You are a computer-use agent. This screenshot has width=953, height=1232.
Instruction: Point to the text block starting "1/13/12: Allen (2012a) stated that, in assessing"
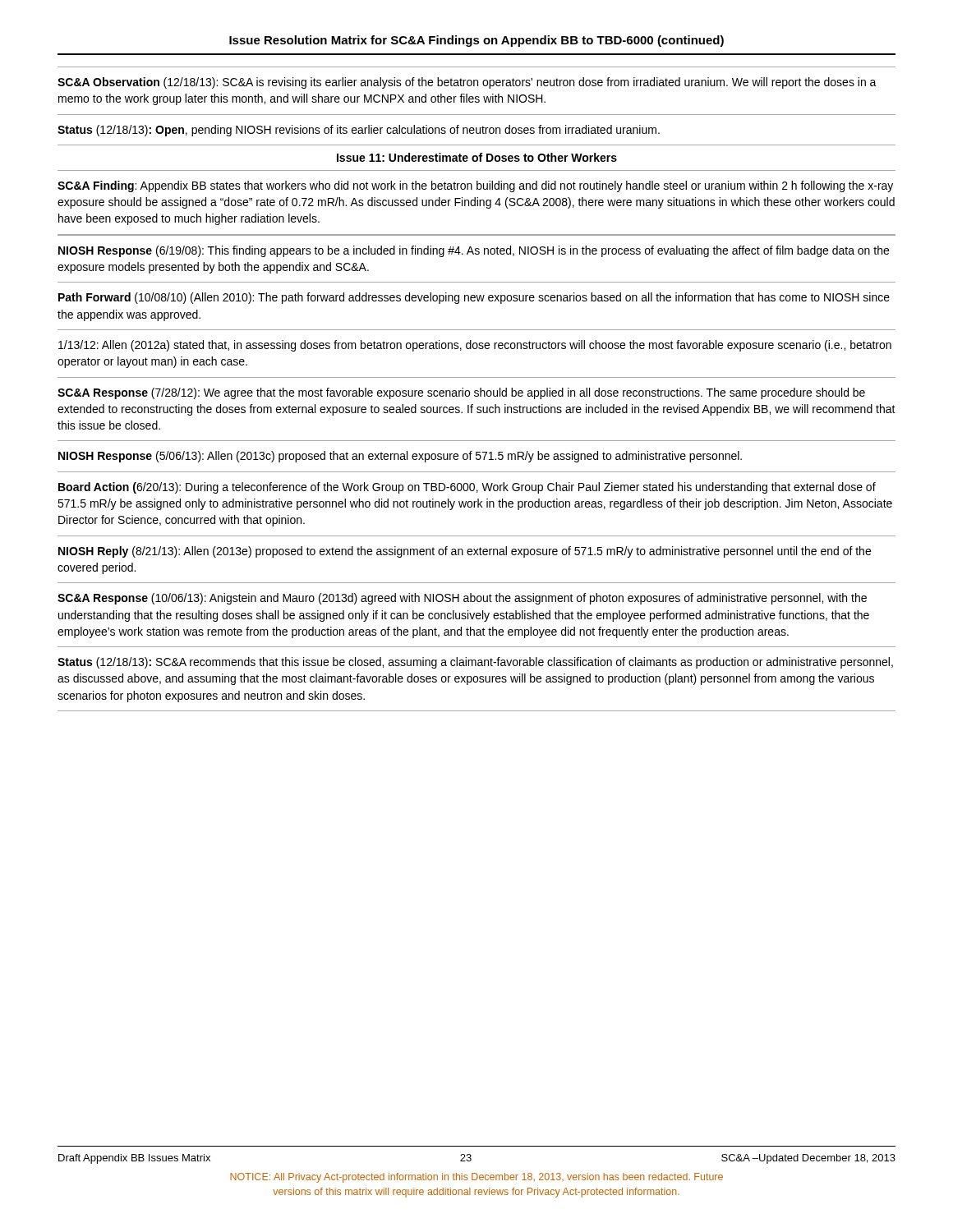pos(476,353)
